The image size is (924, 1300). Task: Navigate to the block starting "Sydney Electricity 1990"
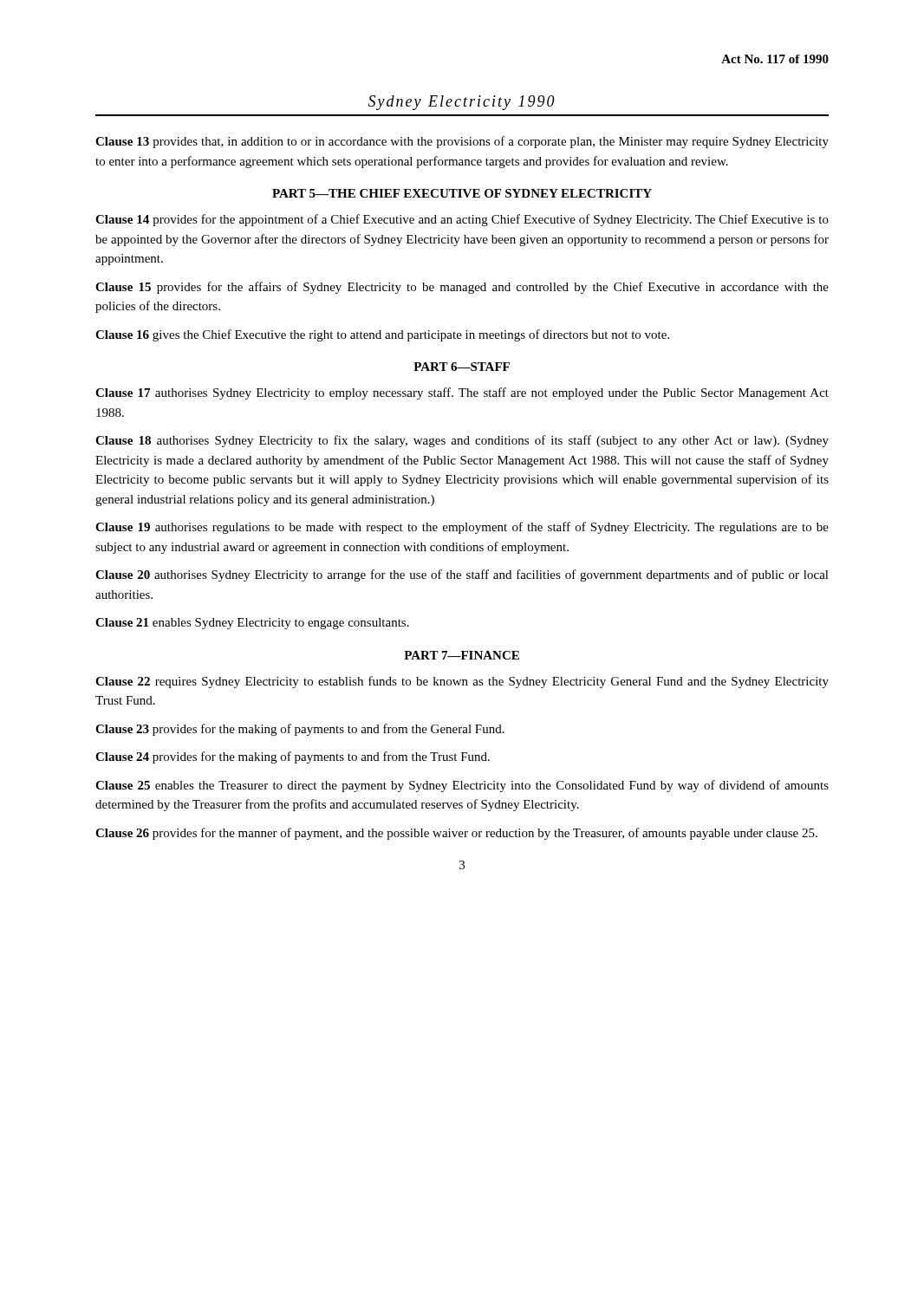coord(462,104)
